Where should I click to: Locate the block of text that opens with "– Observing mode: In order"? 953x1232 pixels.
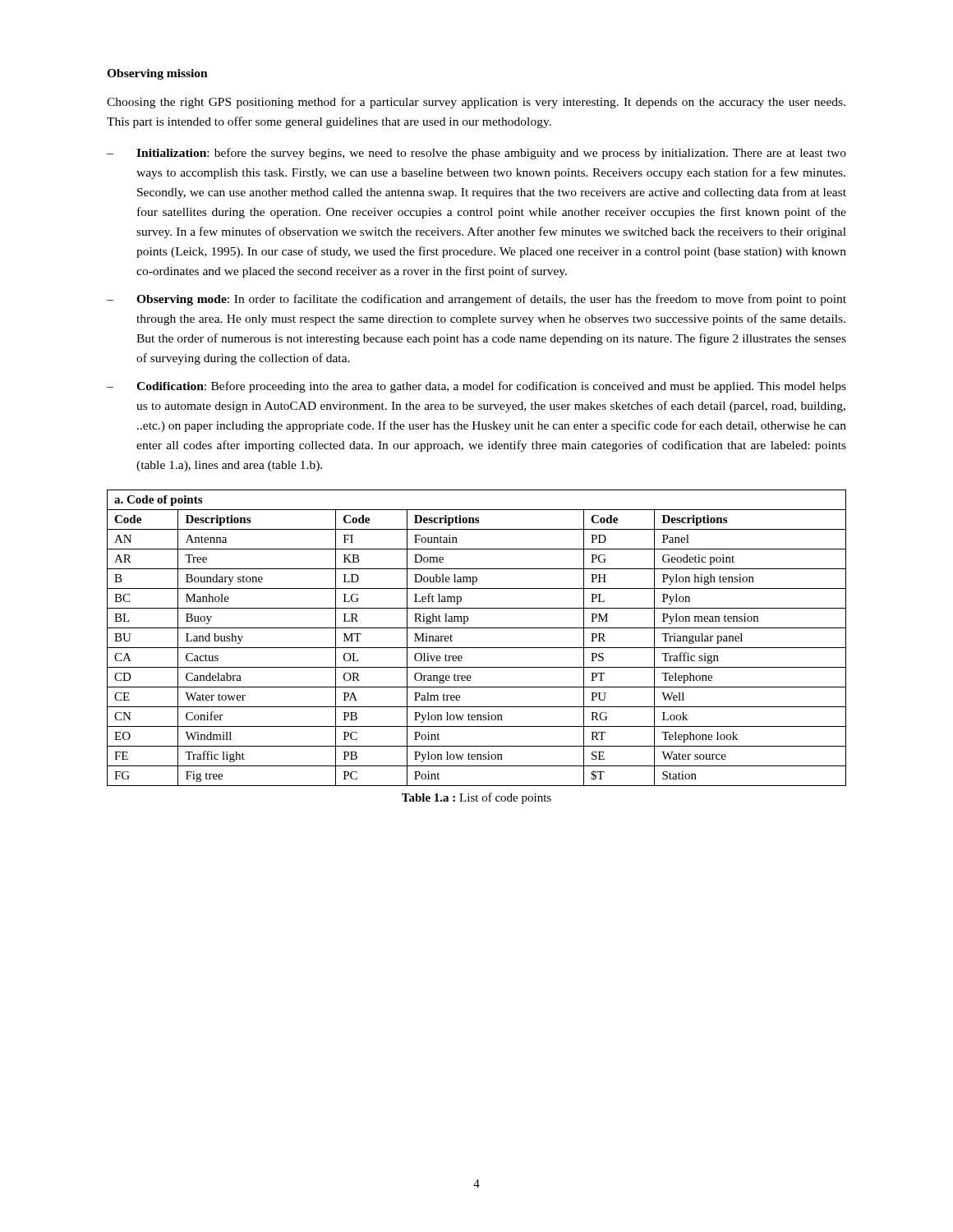tap(476, 329)
